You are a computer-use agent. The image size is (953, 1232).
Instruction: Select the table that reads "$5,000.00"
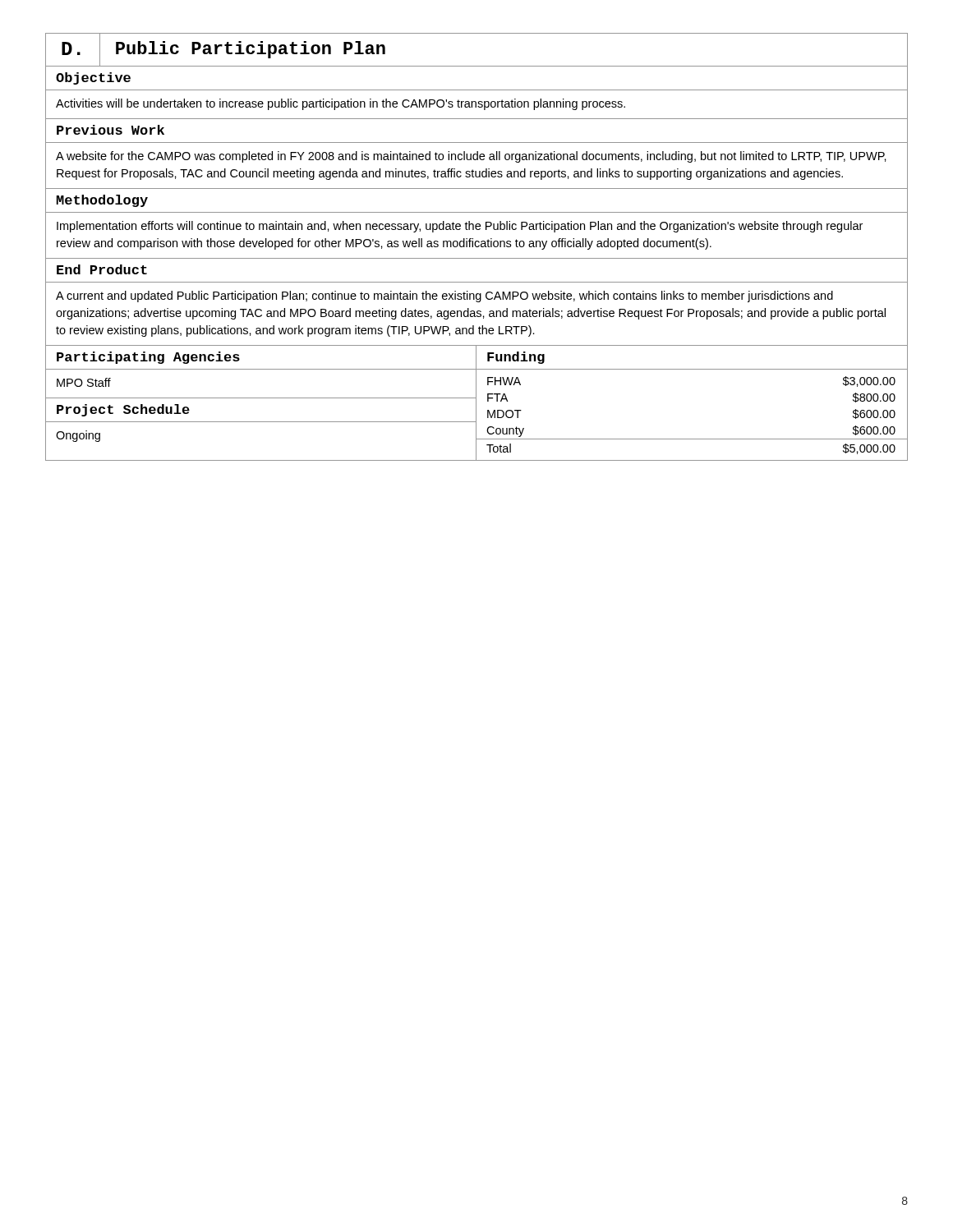(692, 415)
